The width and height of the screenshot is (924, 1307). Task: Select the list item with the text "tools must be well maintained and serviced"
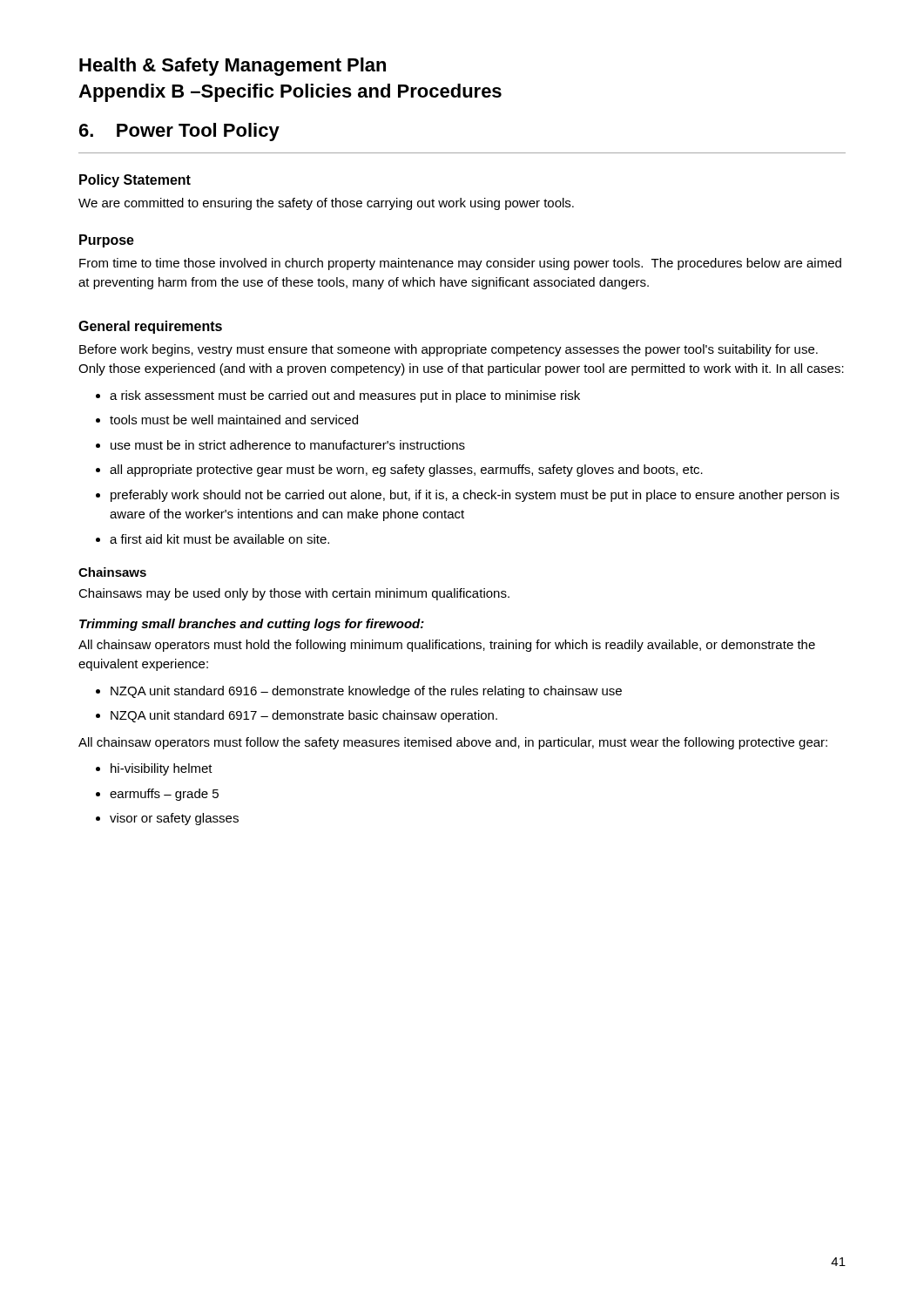click(234, 420)
